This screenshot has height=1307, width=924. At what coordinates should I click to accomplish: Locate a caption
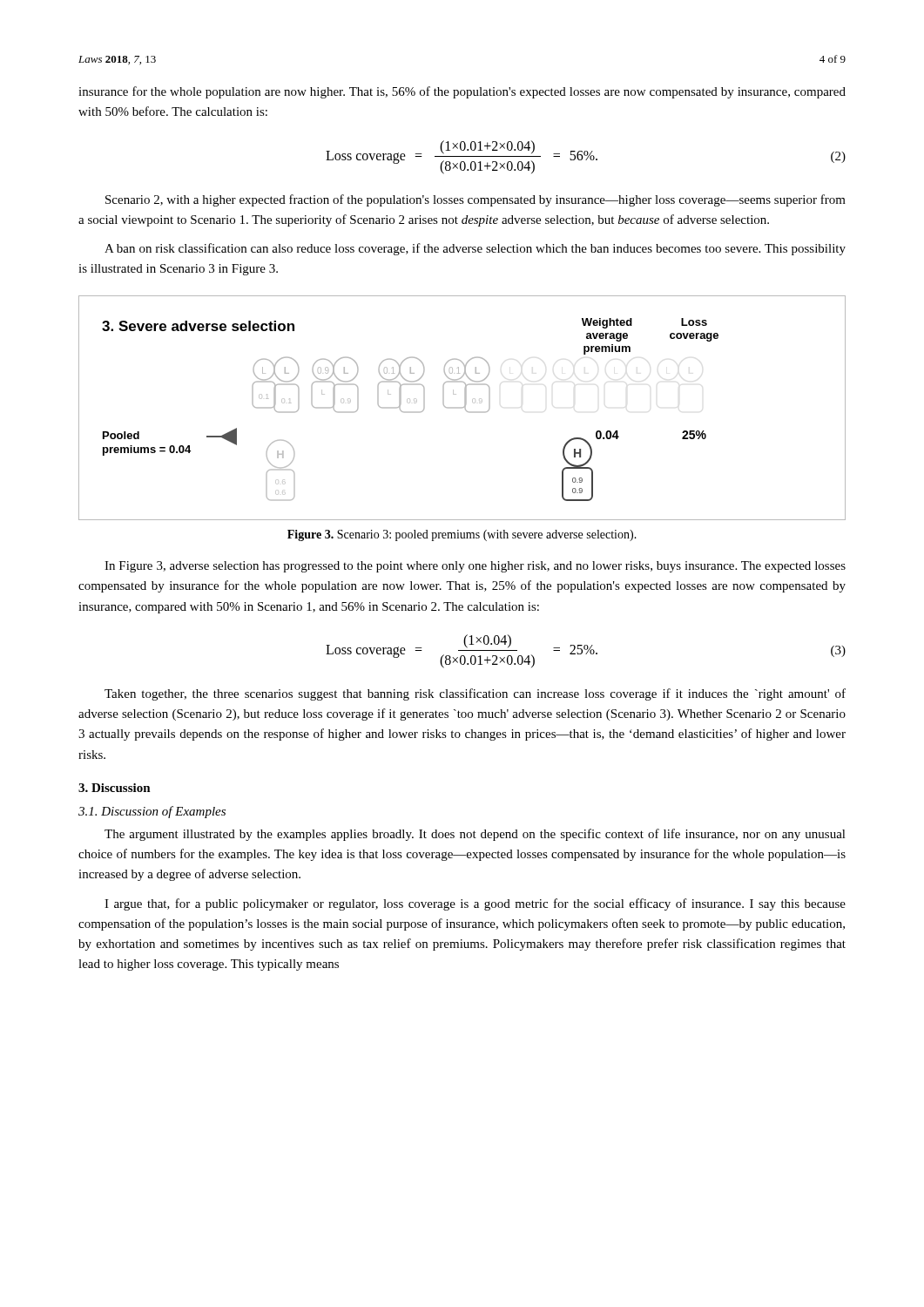[x=462, y=534]
